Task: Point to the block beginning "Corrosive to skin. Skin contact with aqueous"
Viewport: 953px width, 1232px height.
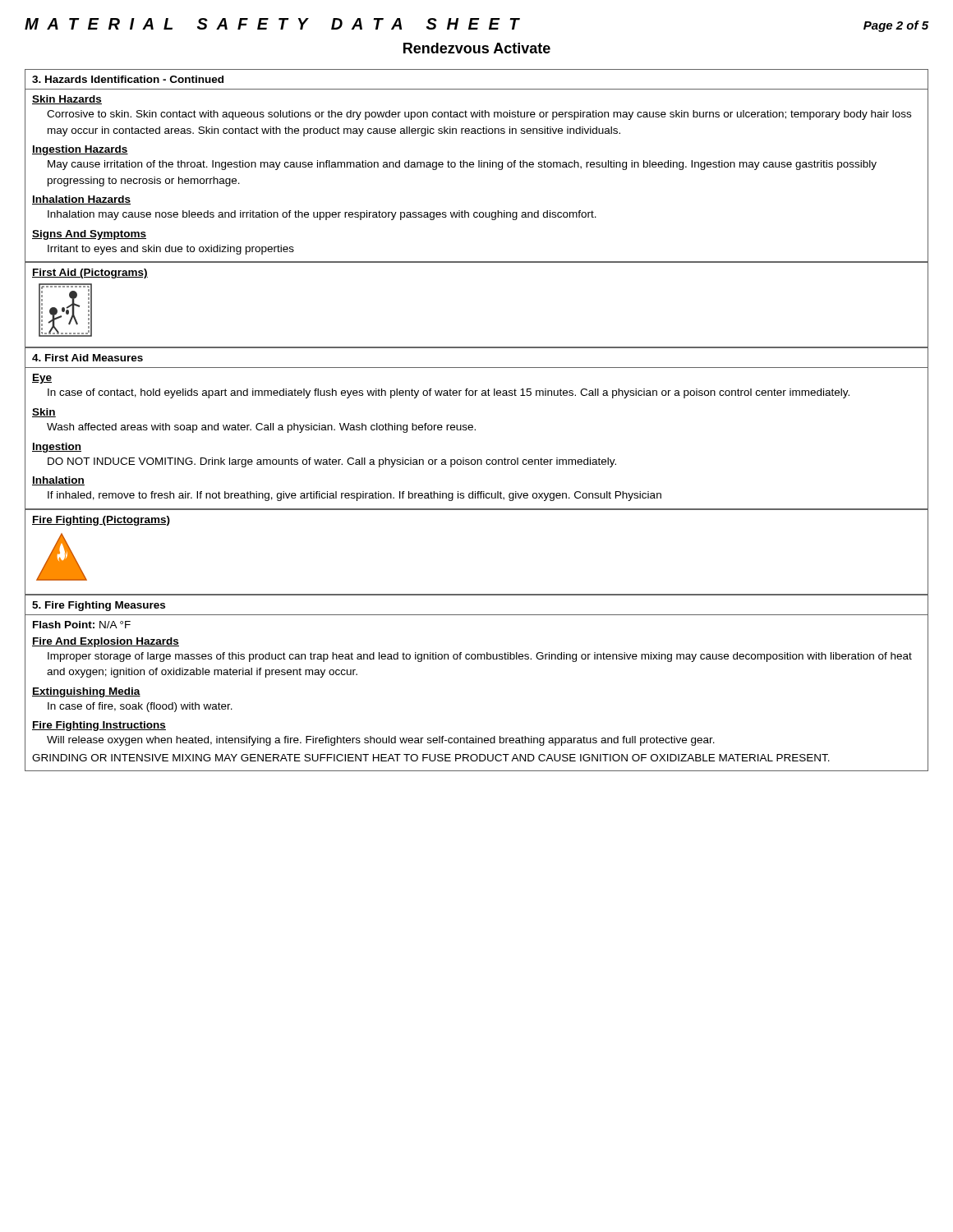Action: click(479, 122)
